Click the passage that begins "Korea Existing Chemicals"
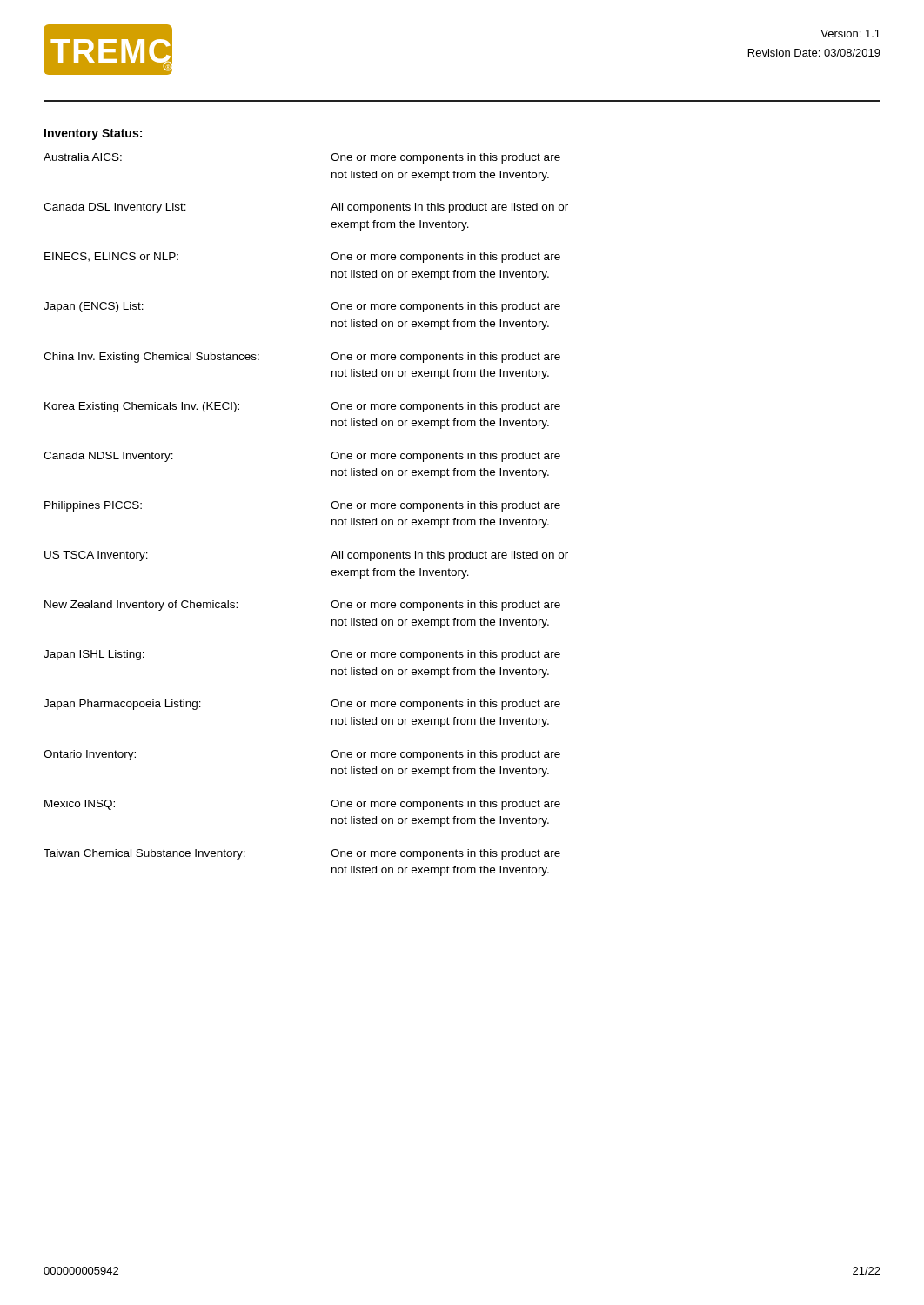This screenshot has height=1305, width=924. click(462, 414)
